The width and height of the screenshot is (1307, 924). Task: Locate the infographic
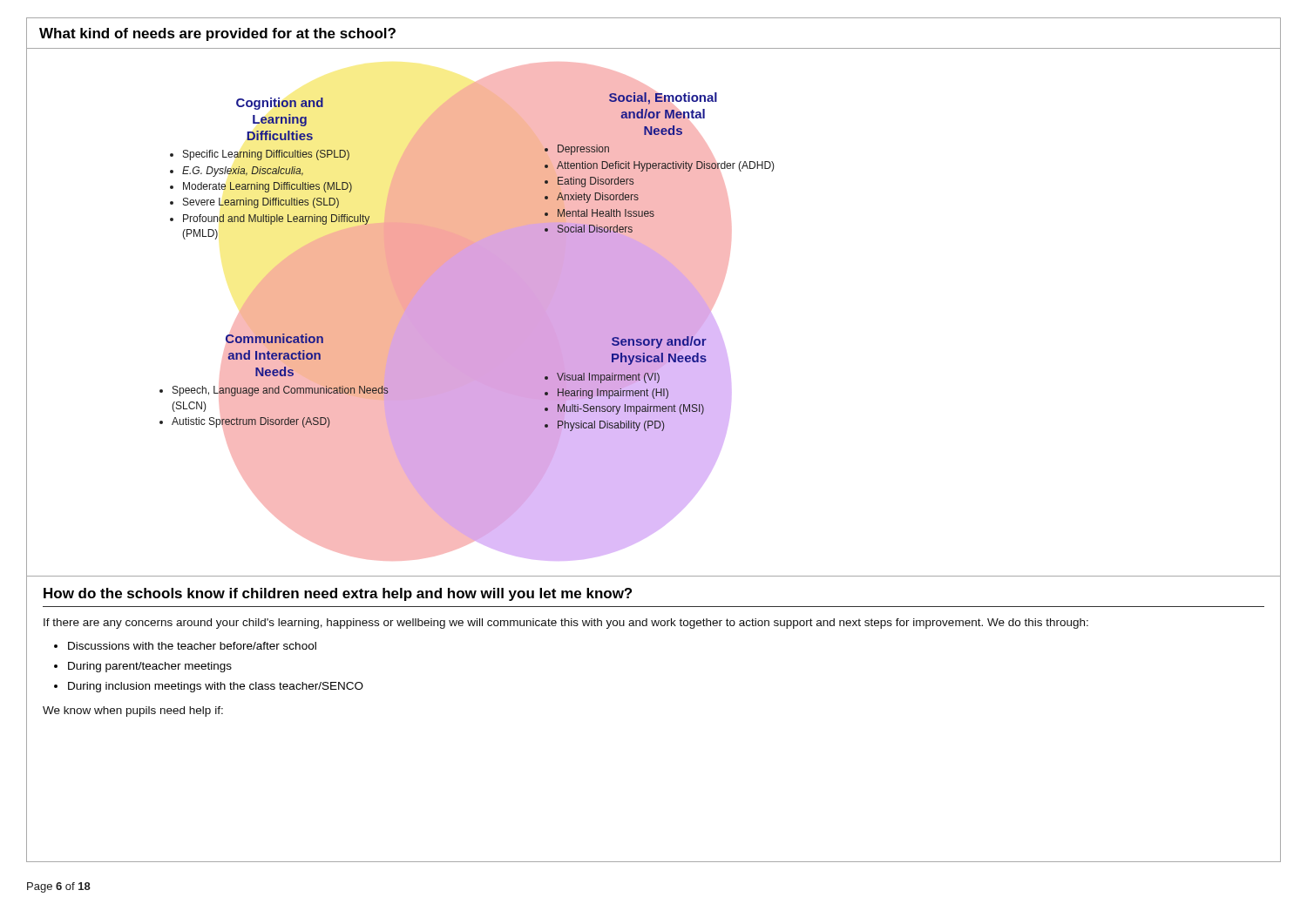coord(654,318)
